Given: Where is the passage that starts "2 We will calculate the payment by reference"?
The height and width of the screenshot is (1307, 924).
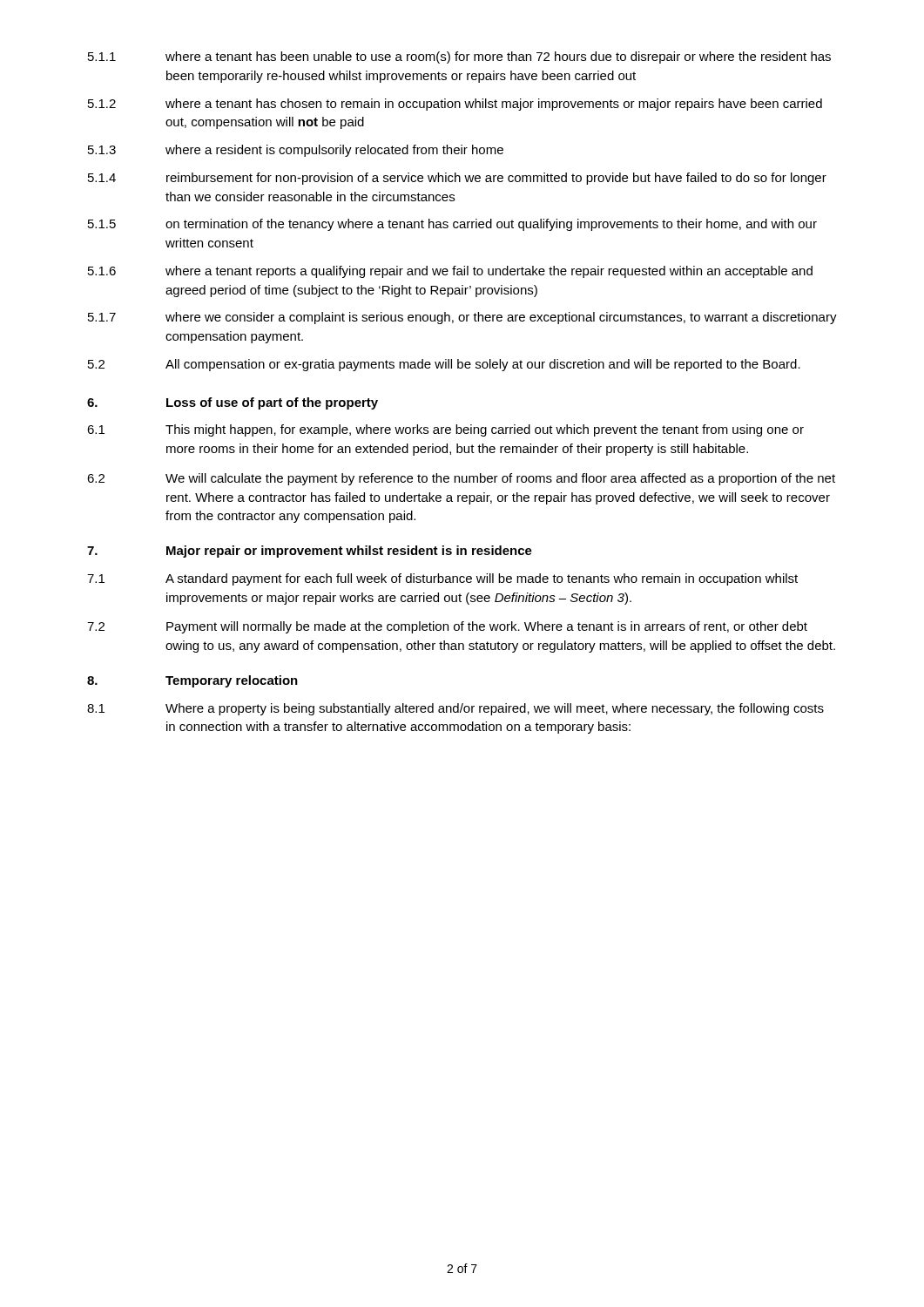Looking at the screenshot, I should [462, 497].
